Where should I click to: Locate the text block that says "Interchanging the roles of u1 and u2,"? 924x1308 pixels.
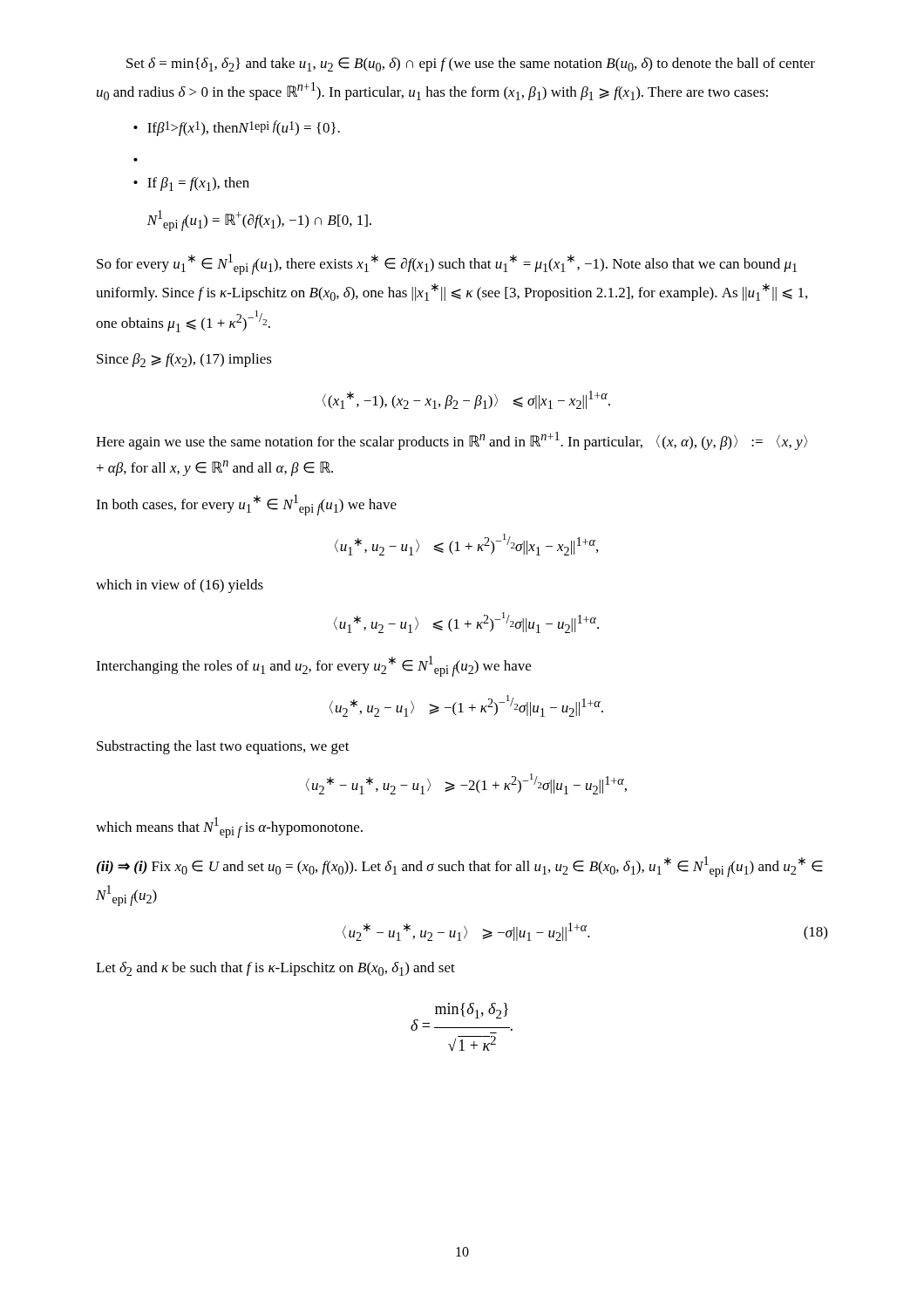click(462, 666)
